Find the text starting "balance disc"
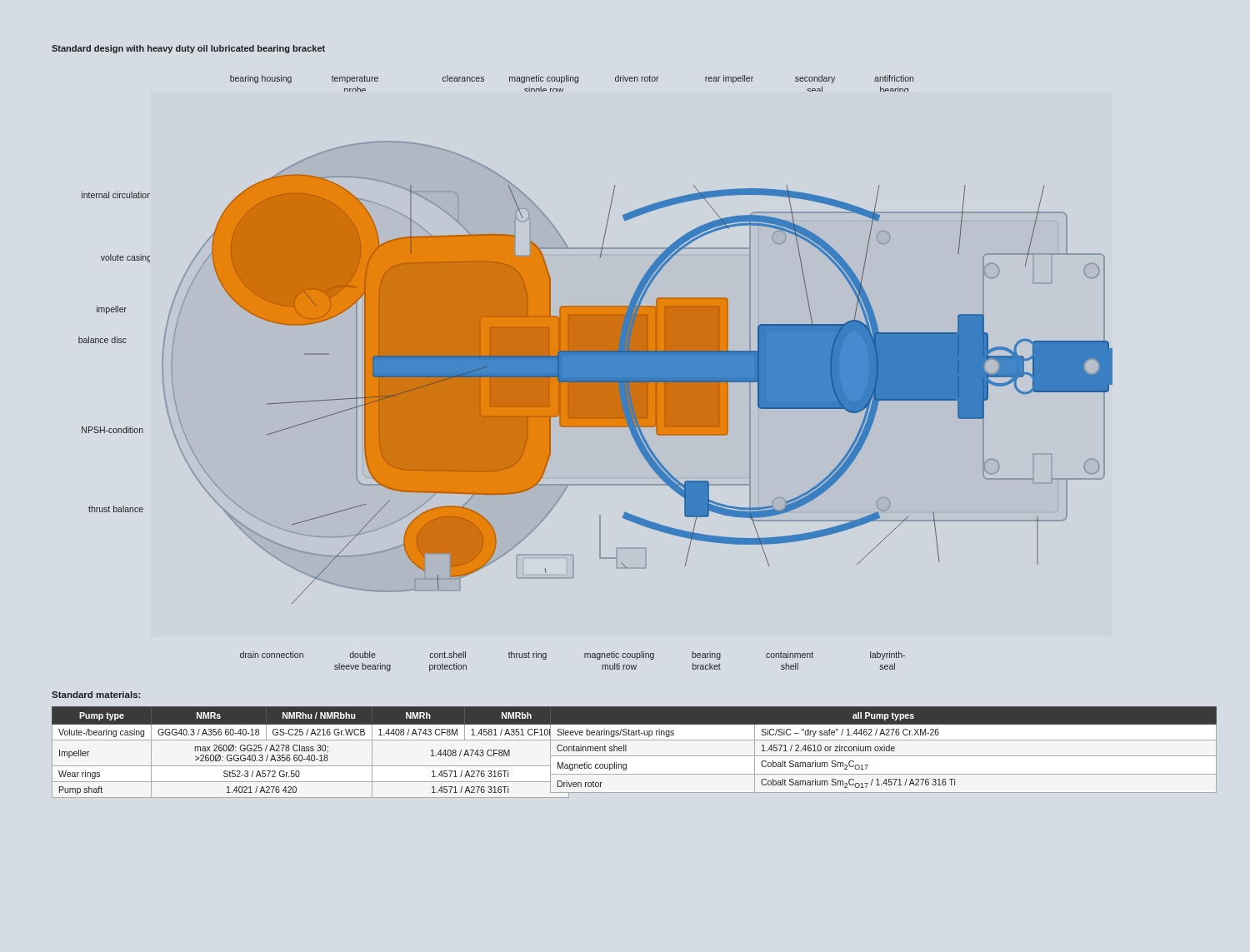 coord(102,340)
